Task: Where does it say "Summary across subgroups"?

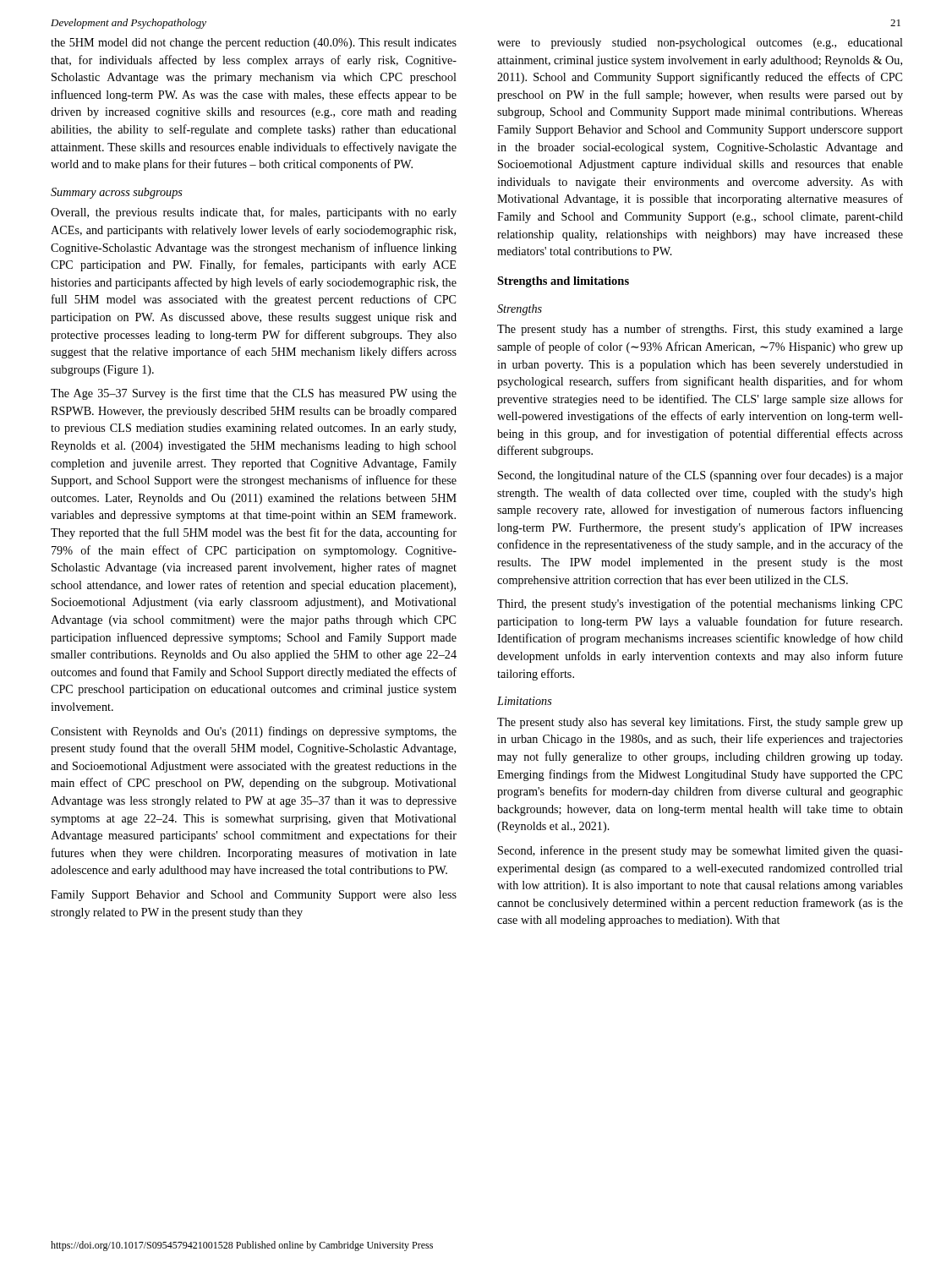Action: coord(117,192)
